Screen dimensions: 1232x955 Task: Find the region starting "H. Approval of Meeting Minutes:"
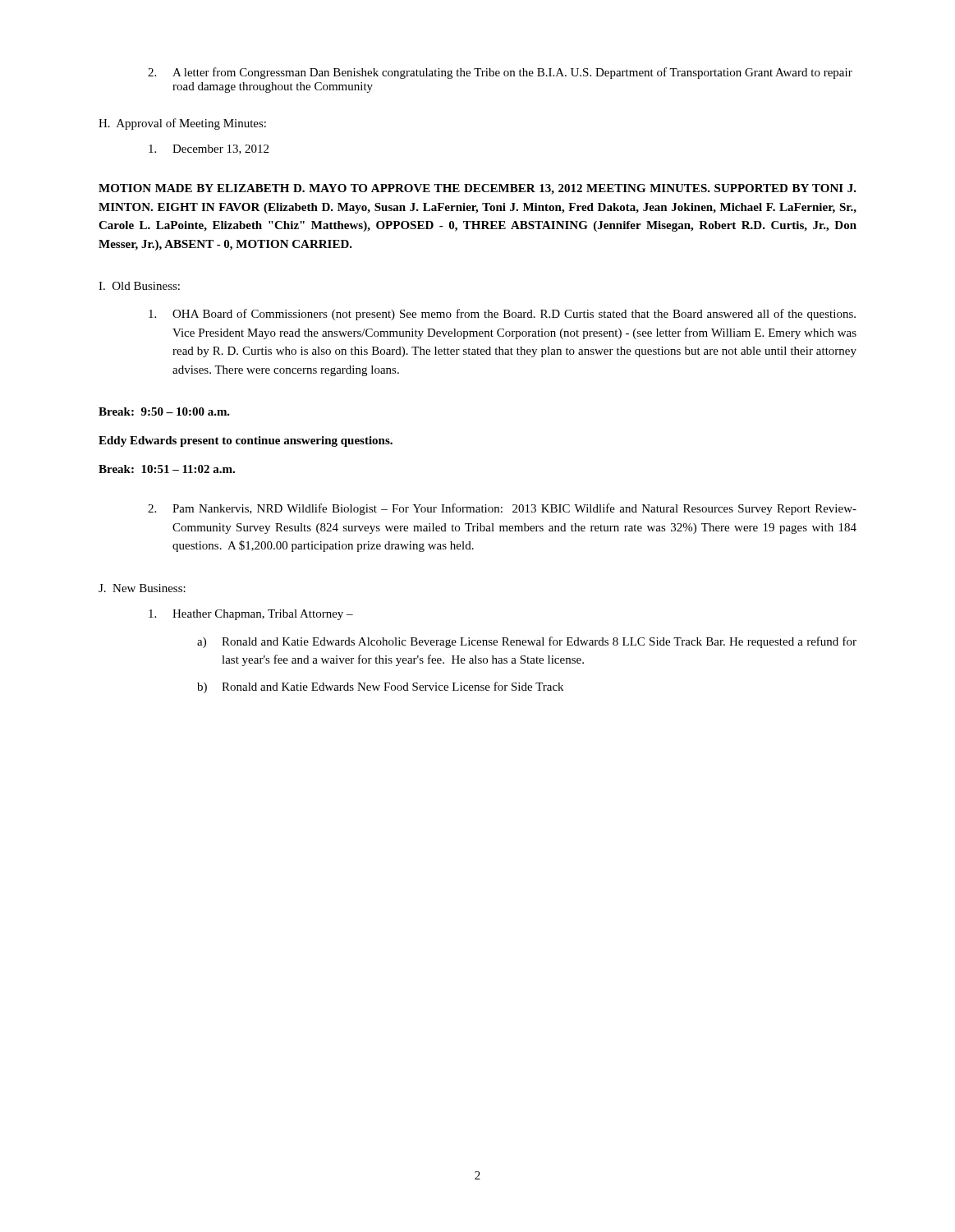183,123
